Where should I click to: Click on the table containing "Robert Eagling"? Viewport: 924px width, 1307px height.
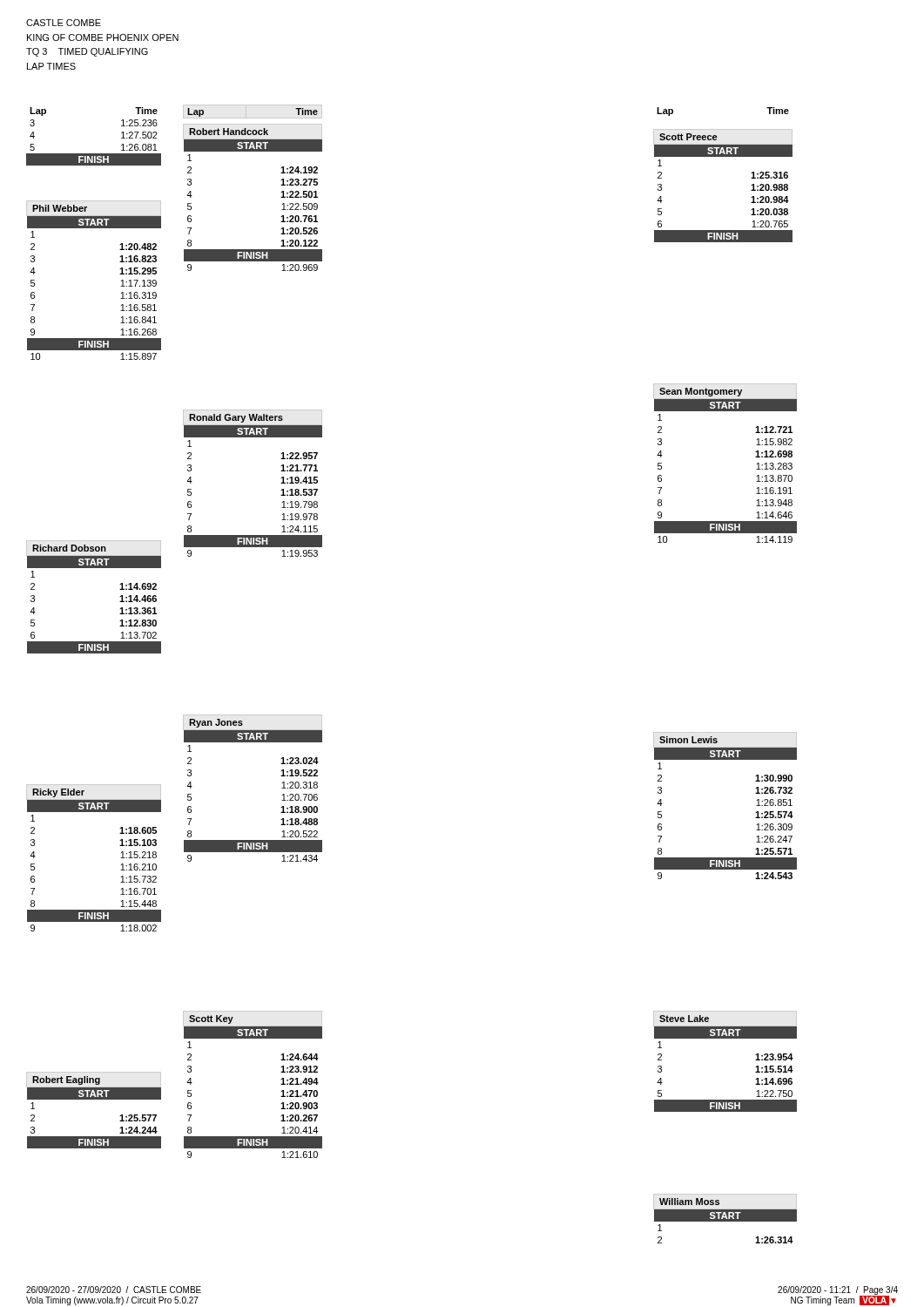94,1110
